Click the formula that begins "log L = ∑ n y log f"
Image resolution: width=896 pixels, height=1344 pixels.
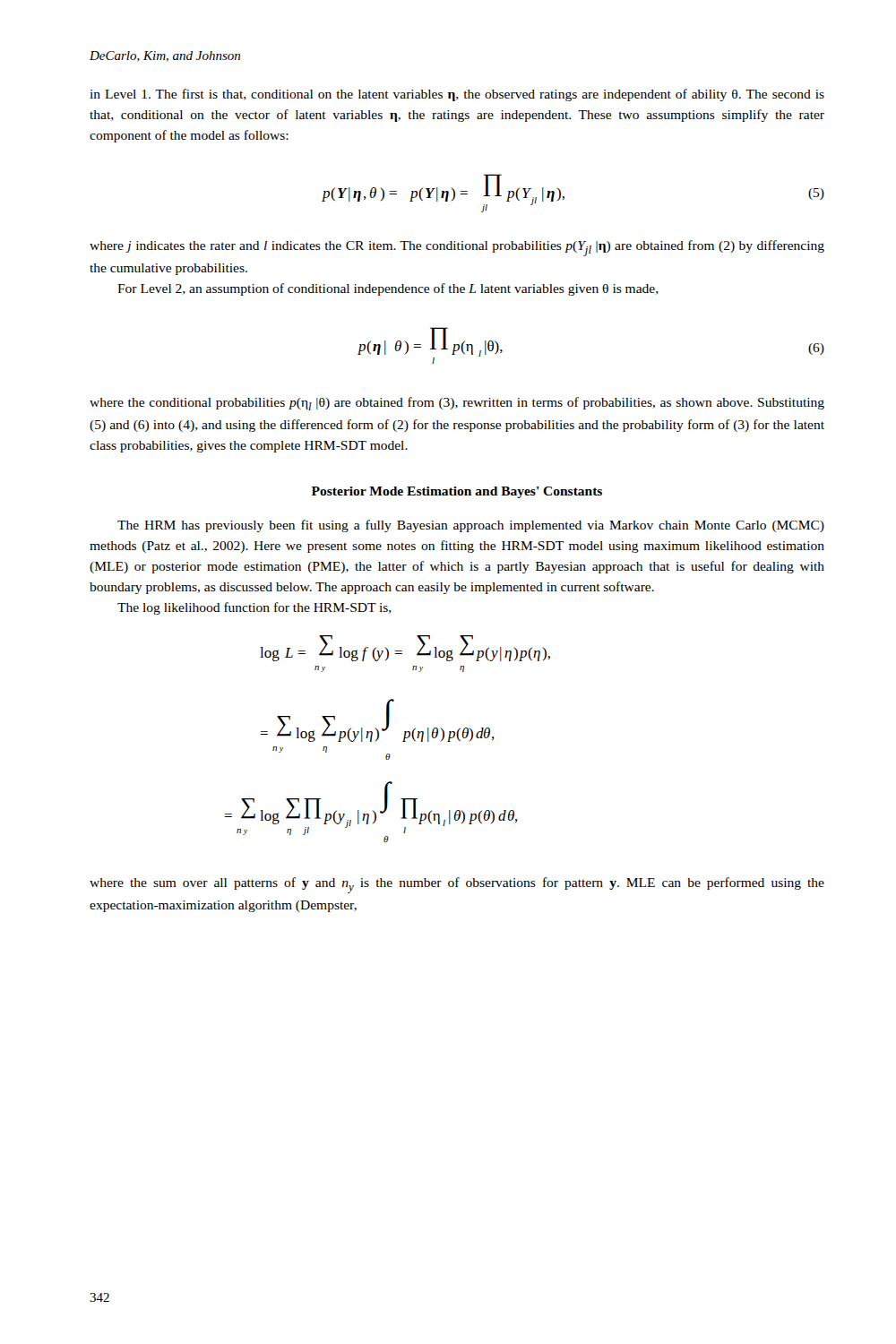click(457, 656)
